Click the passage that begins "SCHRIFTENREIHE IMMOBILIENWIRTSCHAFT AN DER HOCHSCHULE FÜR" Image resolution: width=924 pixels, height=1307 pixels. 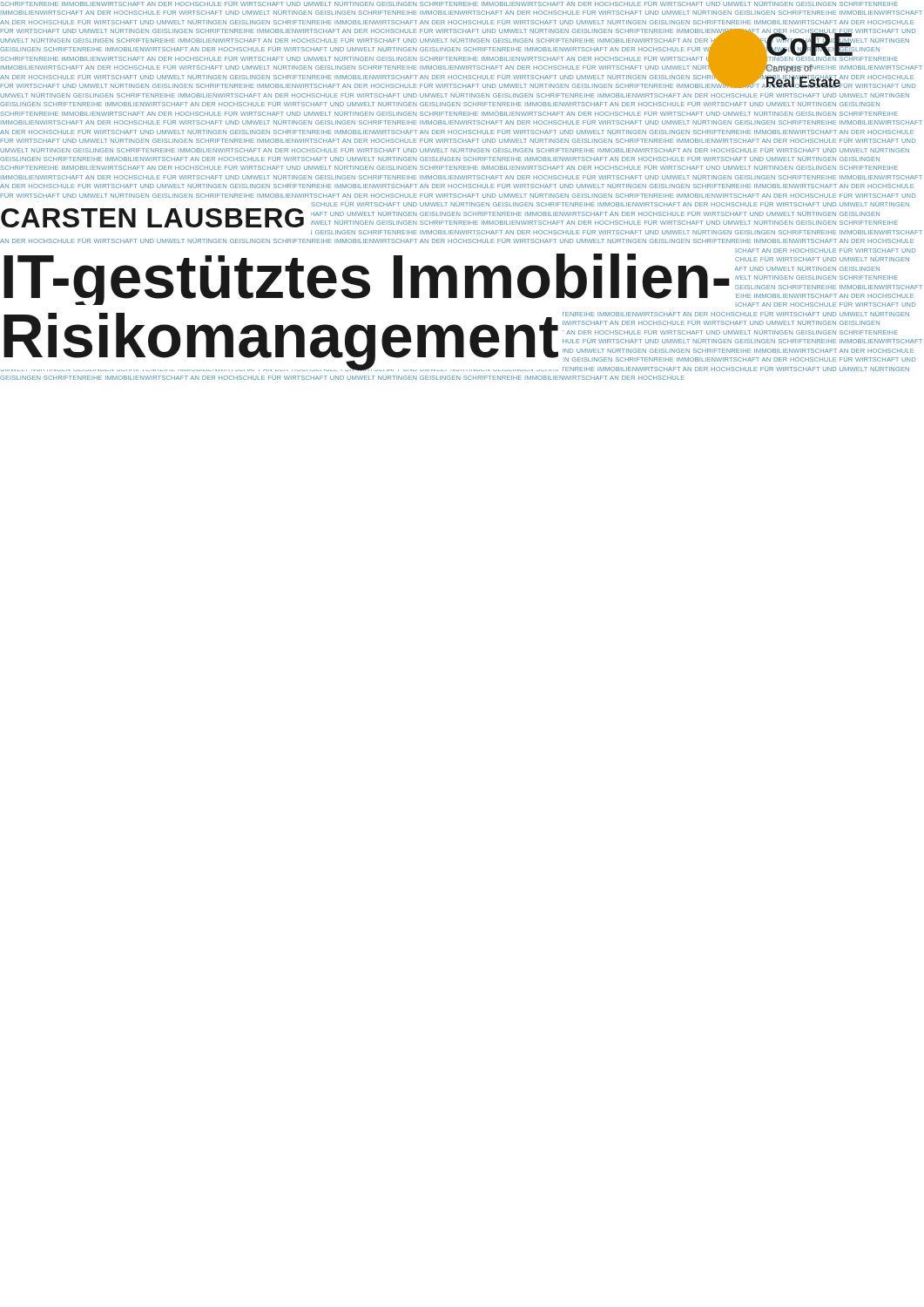461,191
